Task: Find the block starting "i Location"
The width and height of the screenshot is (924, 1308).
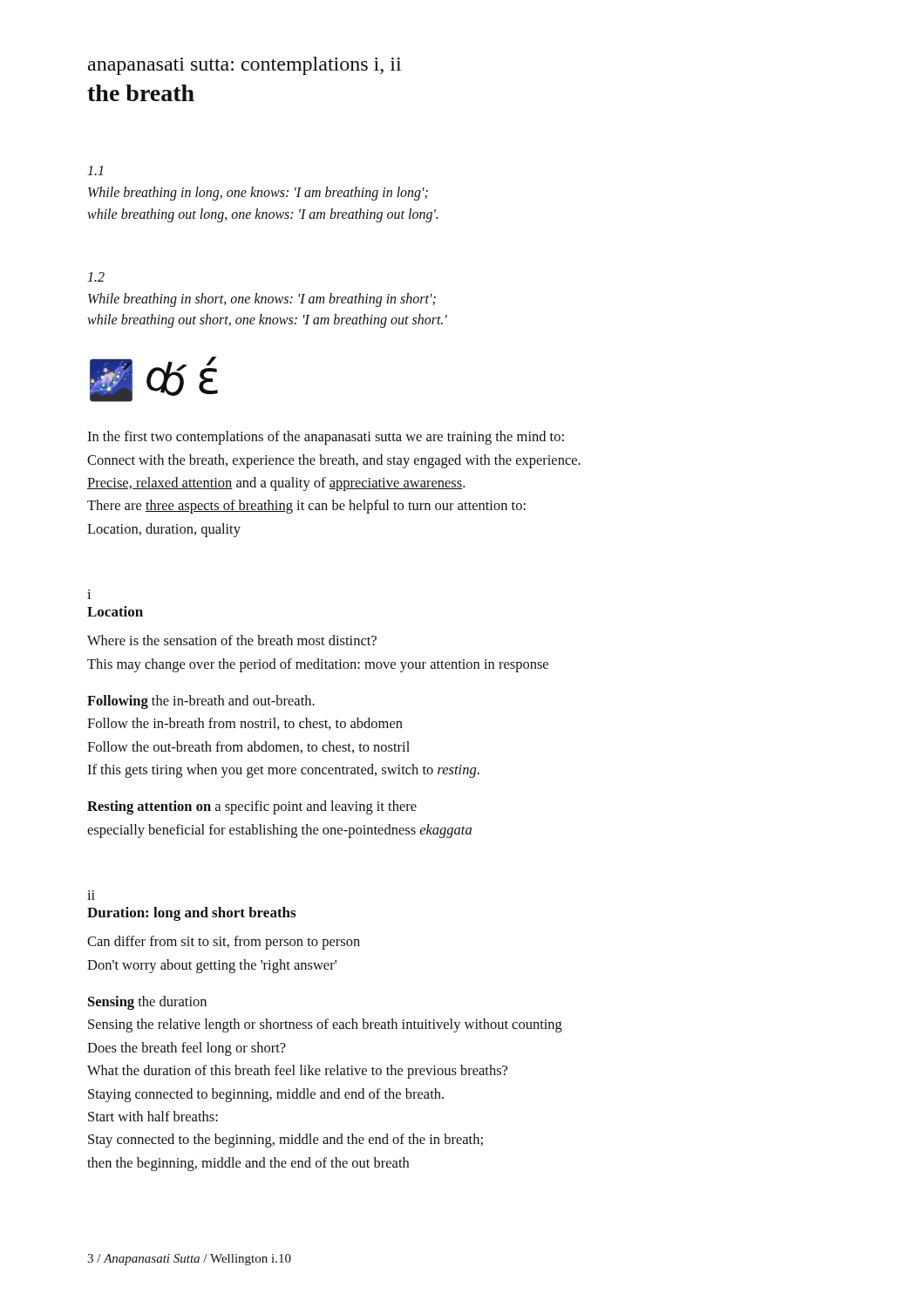Action: tap(89, 594)
